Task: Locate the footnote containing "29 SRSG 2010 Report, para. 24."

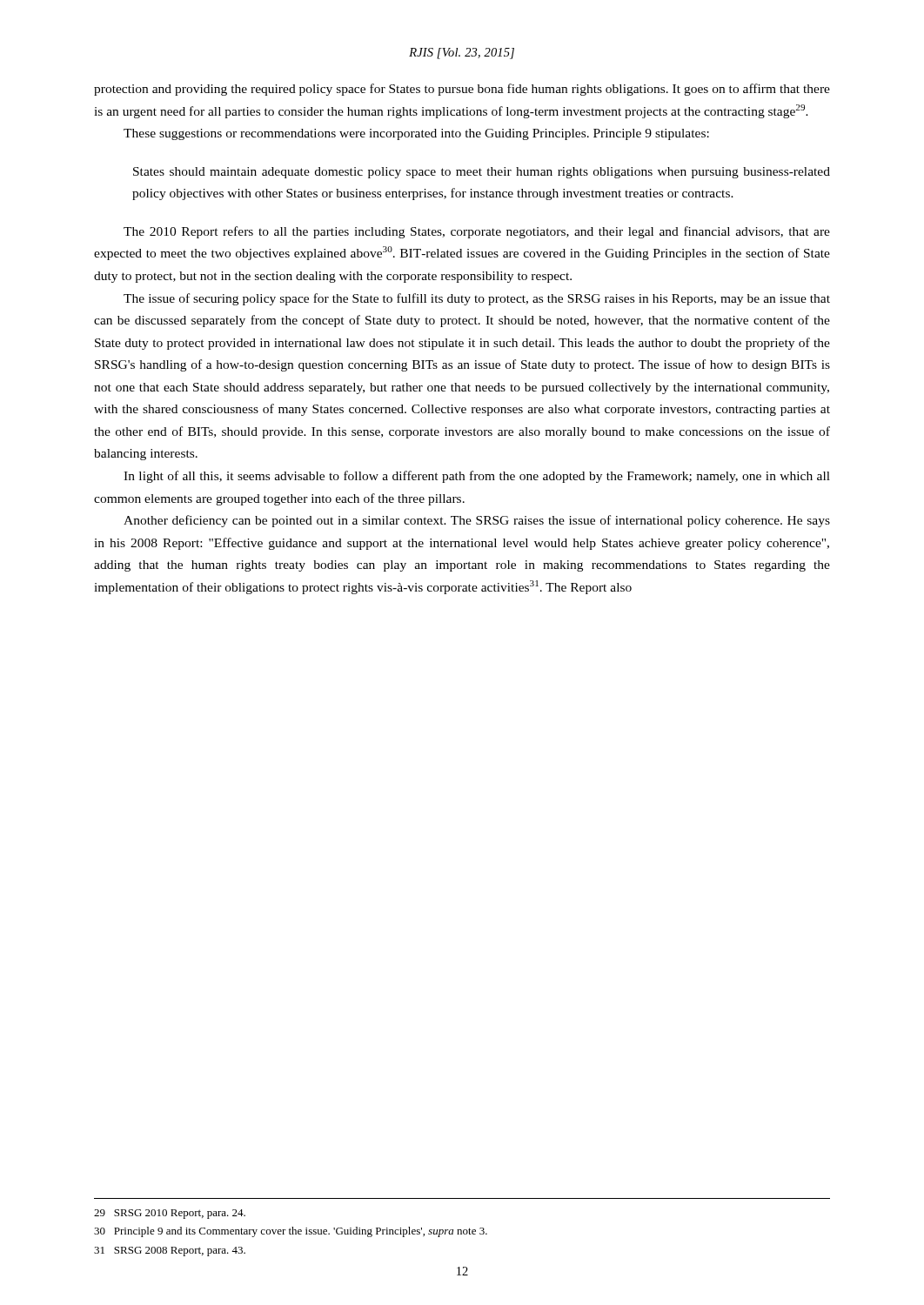Action: [x=170, y=1212]
